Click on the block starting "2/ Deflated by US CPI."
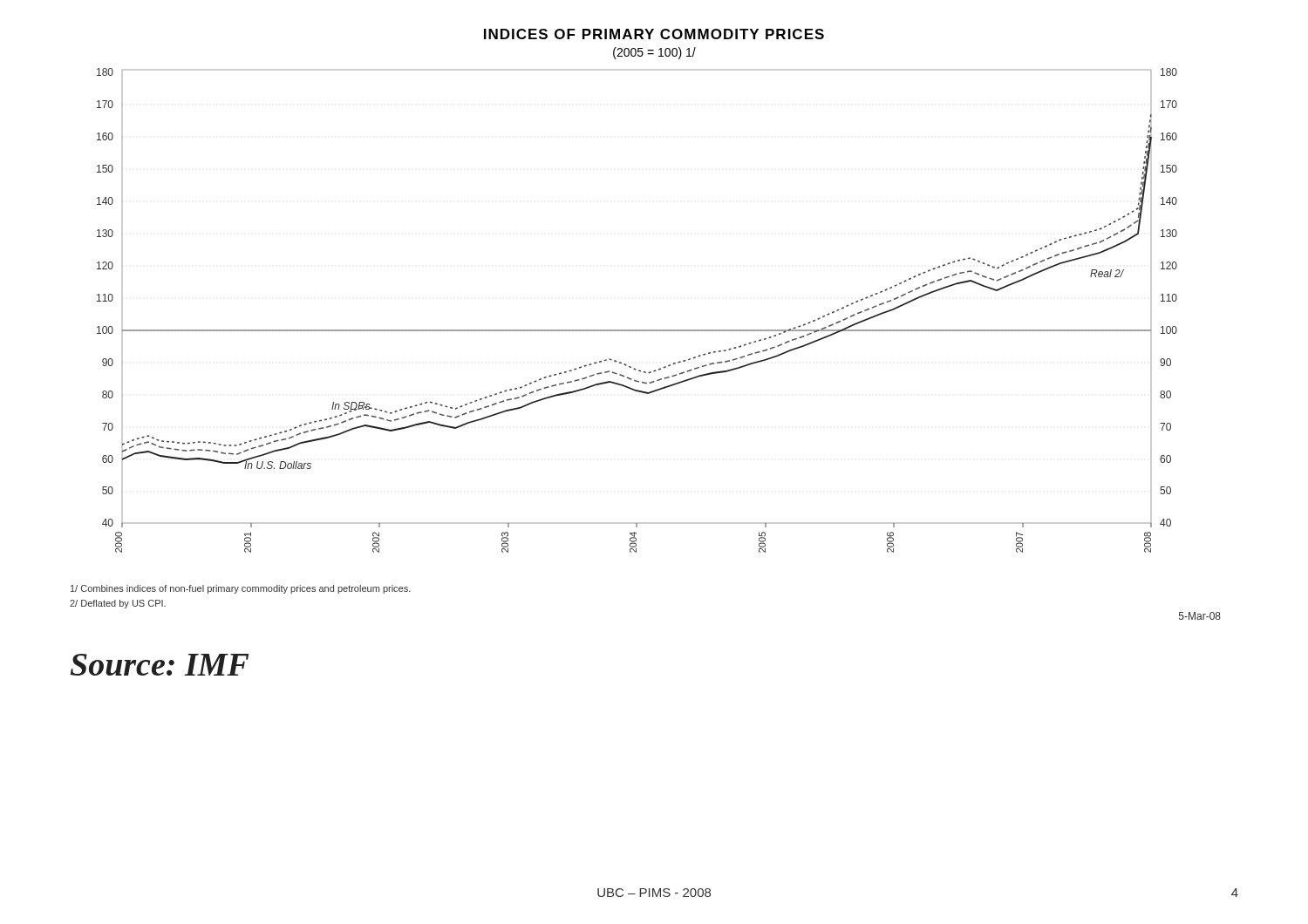The height and width of the screenshot is (924, 1308). 118,603
